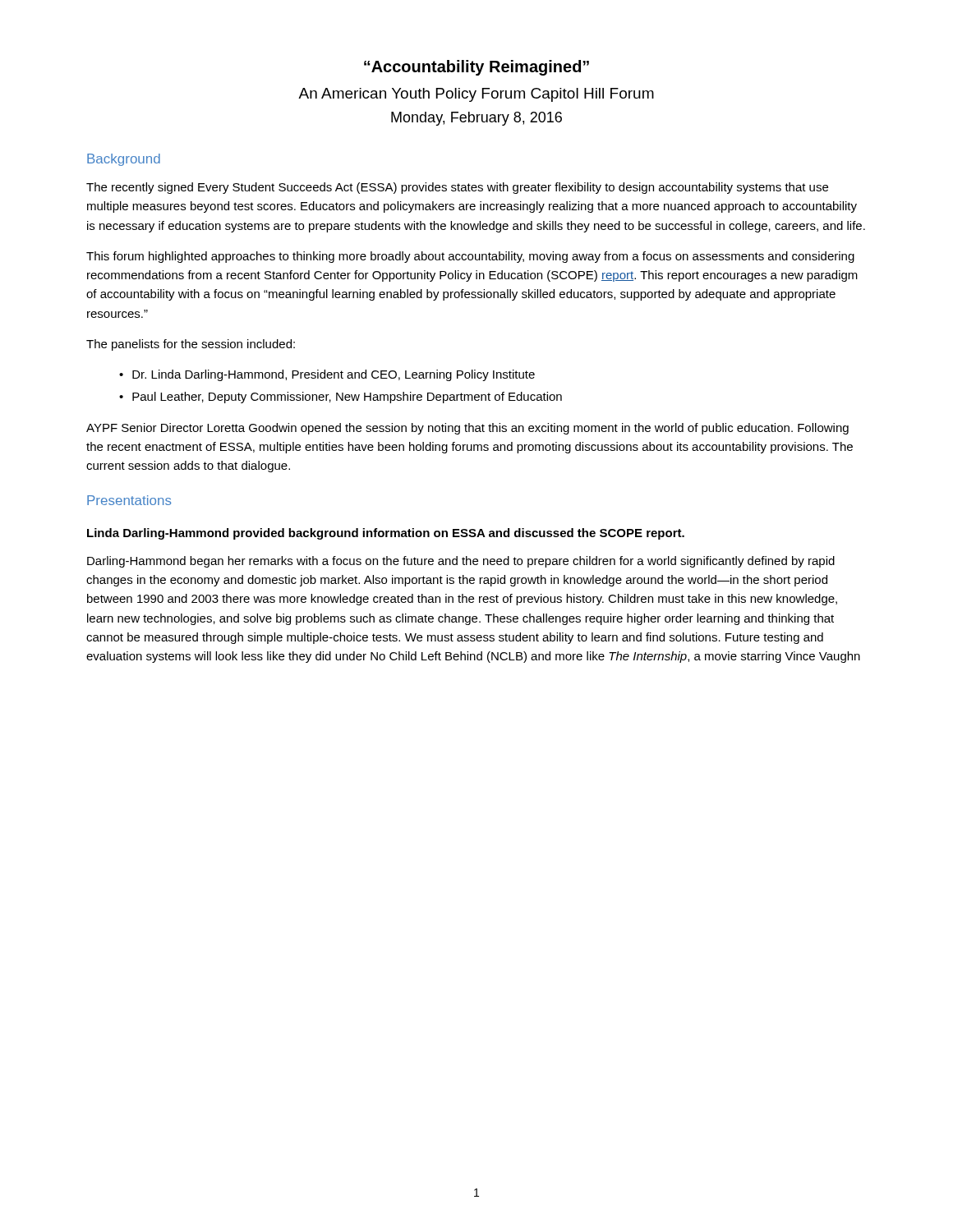Find the section header with the text "Linda Darling-Hammond provided"

386,533
